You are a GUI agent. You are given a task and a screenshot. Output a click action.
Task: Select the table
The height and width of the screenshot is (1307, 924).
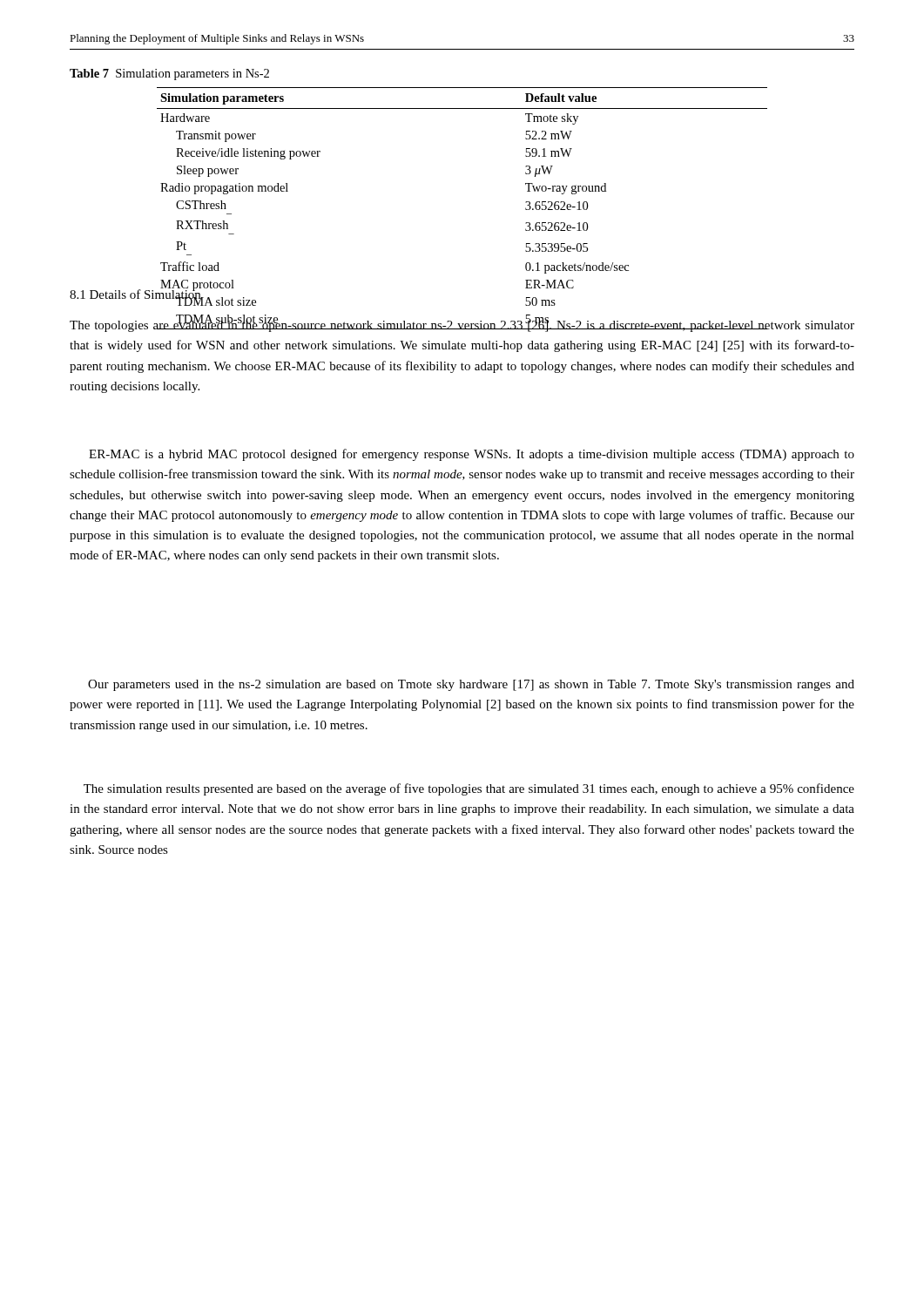pos(462,208)
